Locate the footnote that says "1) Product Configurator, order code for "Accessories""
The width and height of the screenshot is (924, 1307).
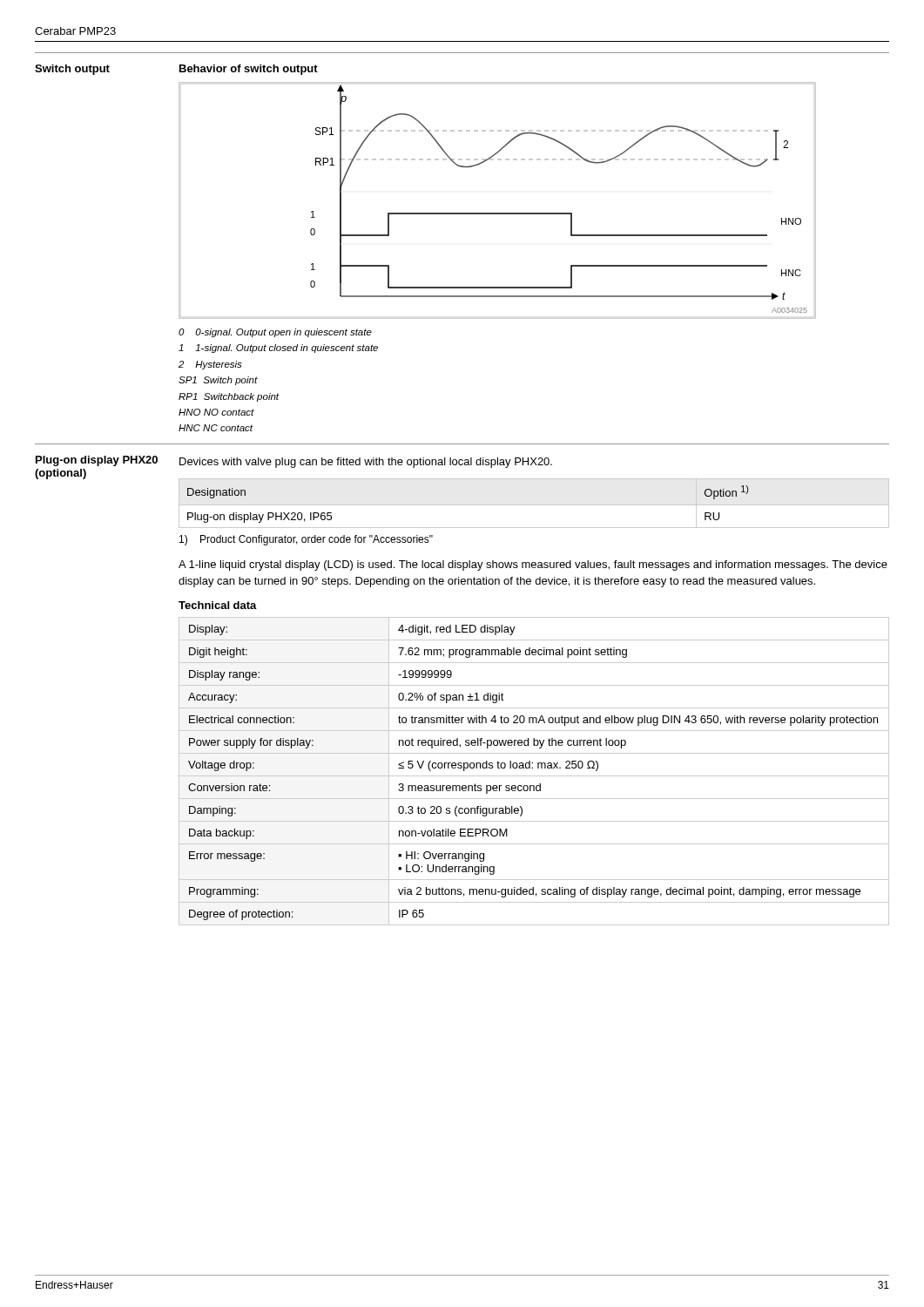pos(306,539)
